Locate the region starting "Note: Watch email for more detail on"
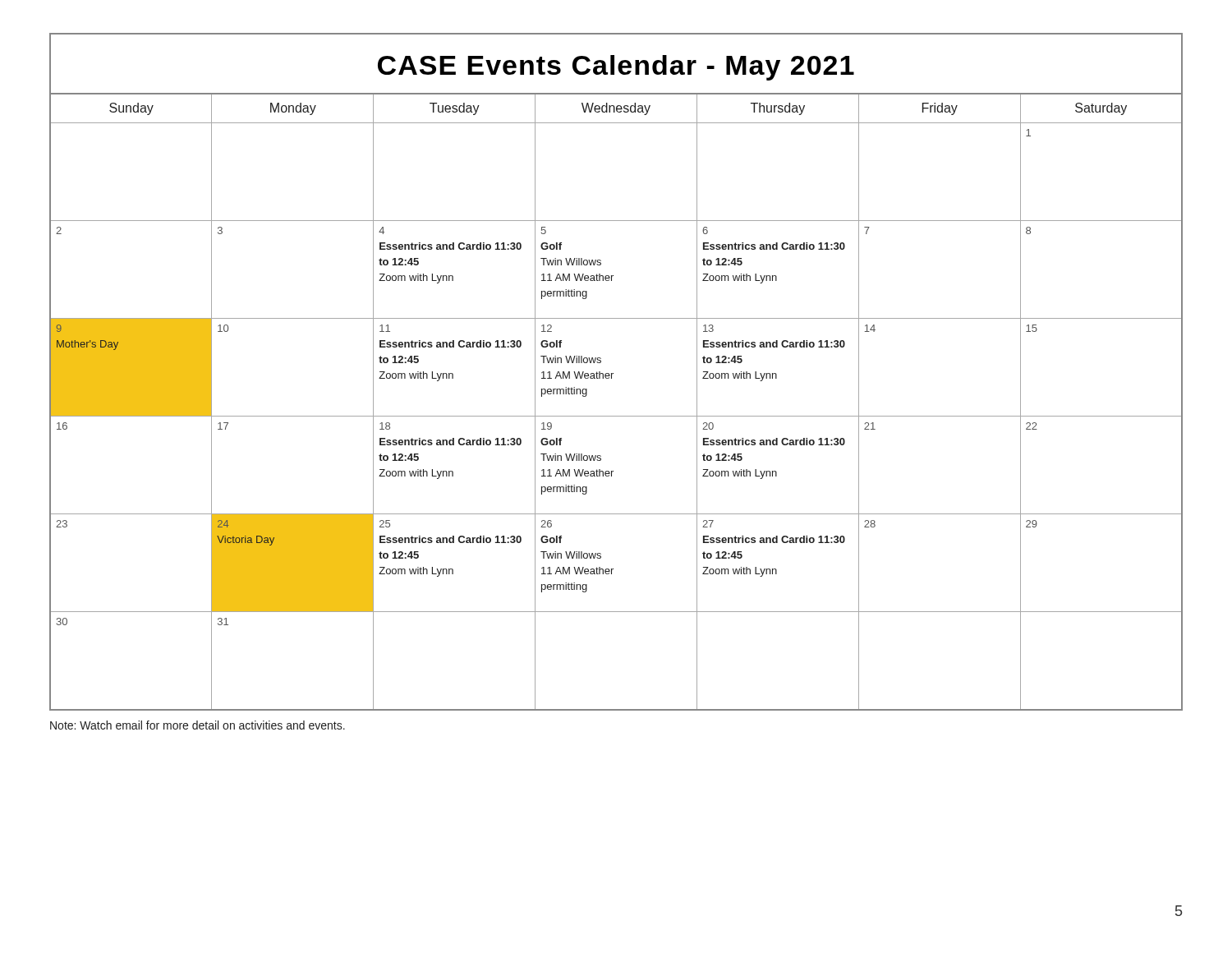 [x=197, y=725]
